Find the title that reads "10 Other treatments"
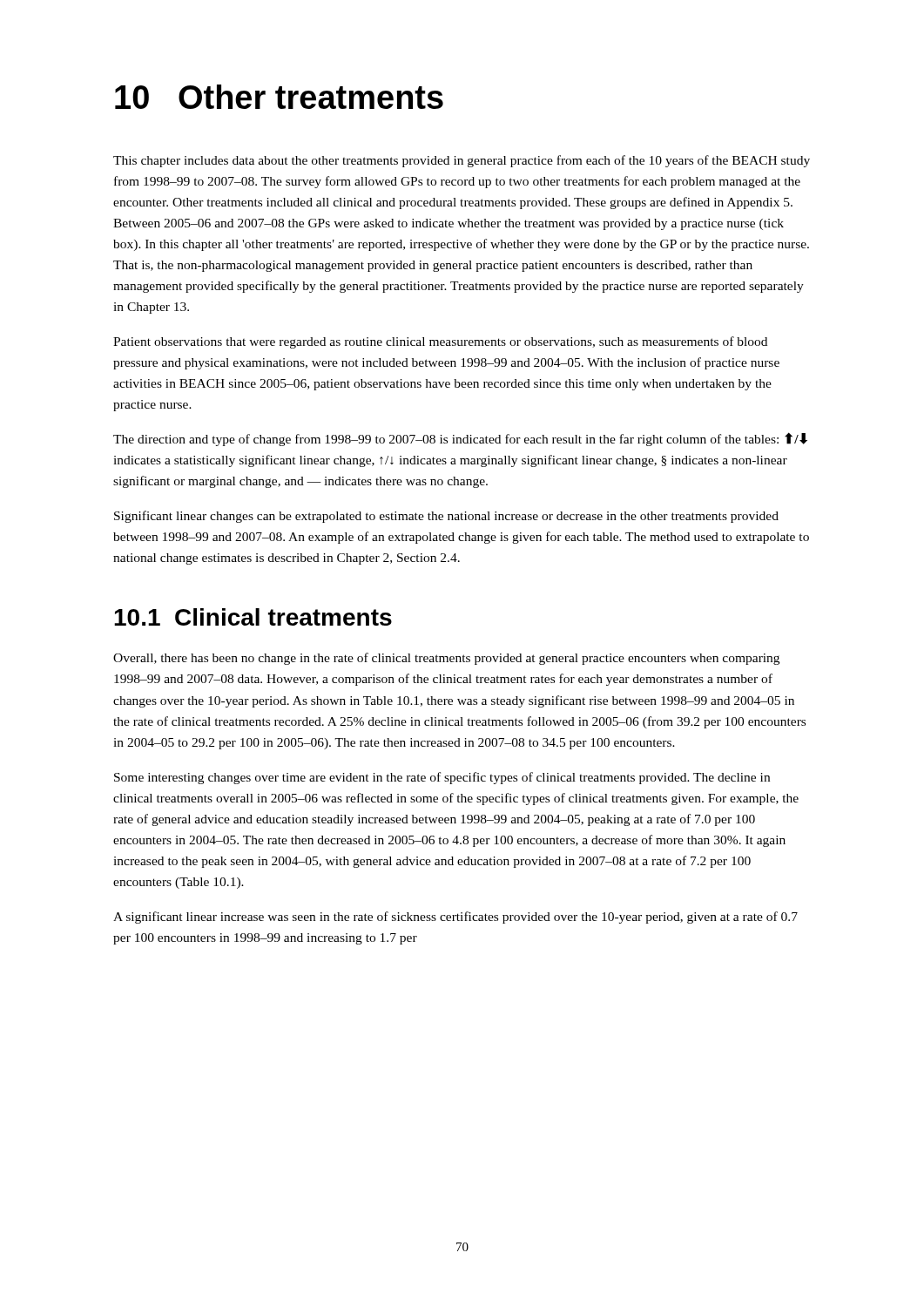The width and height of the screenshot is (924, 1307). click(x=279, y=97)
